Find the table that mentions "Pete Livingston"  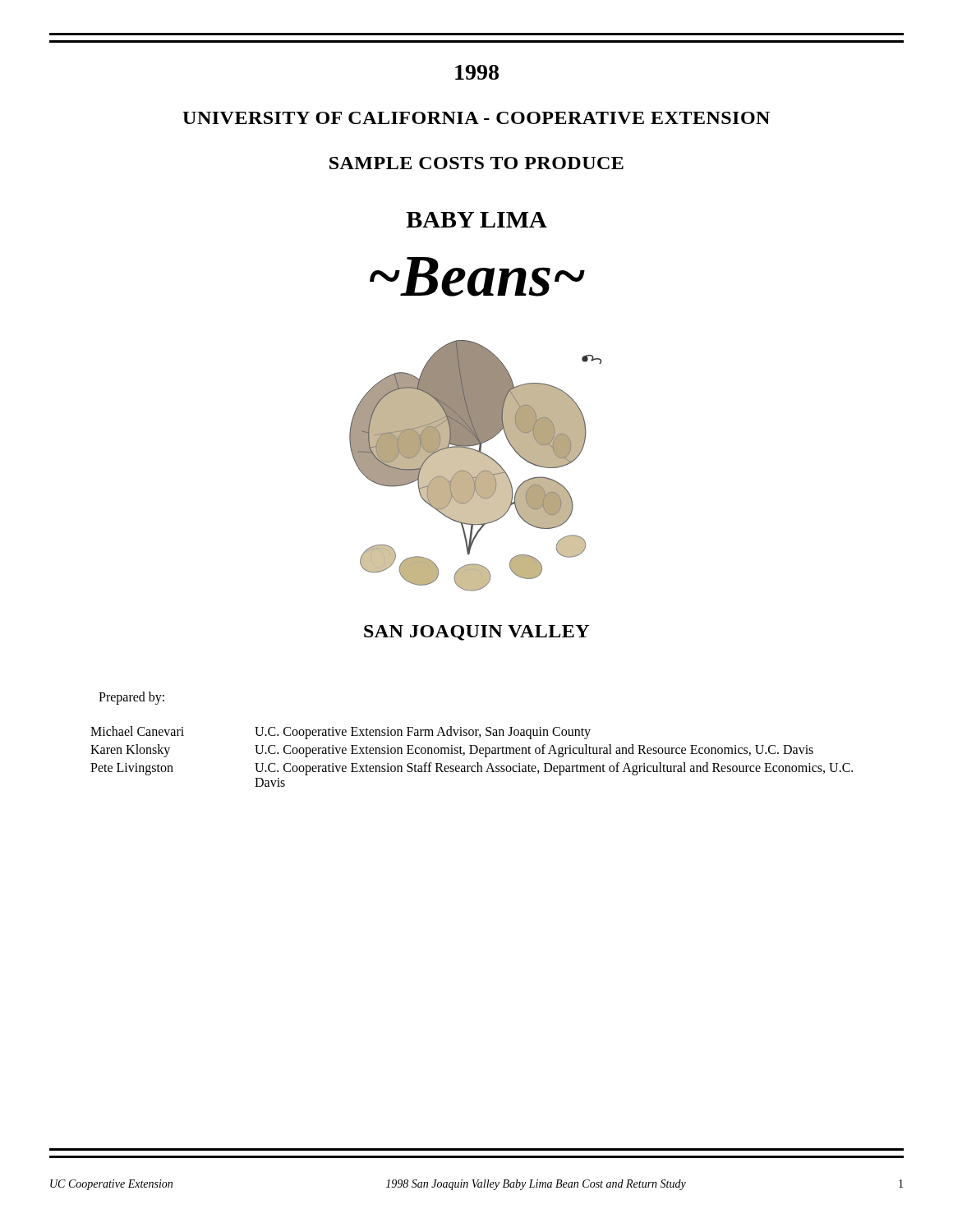[476, 757]
